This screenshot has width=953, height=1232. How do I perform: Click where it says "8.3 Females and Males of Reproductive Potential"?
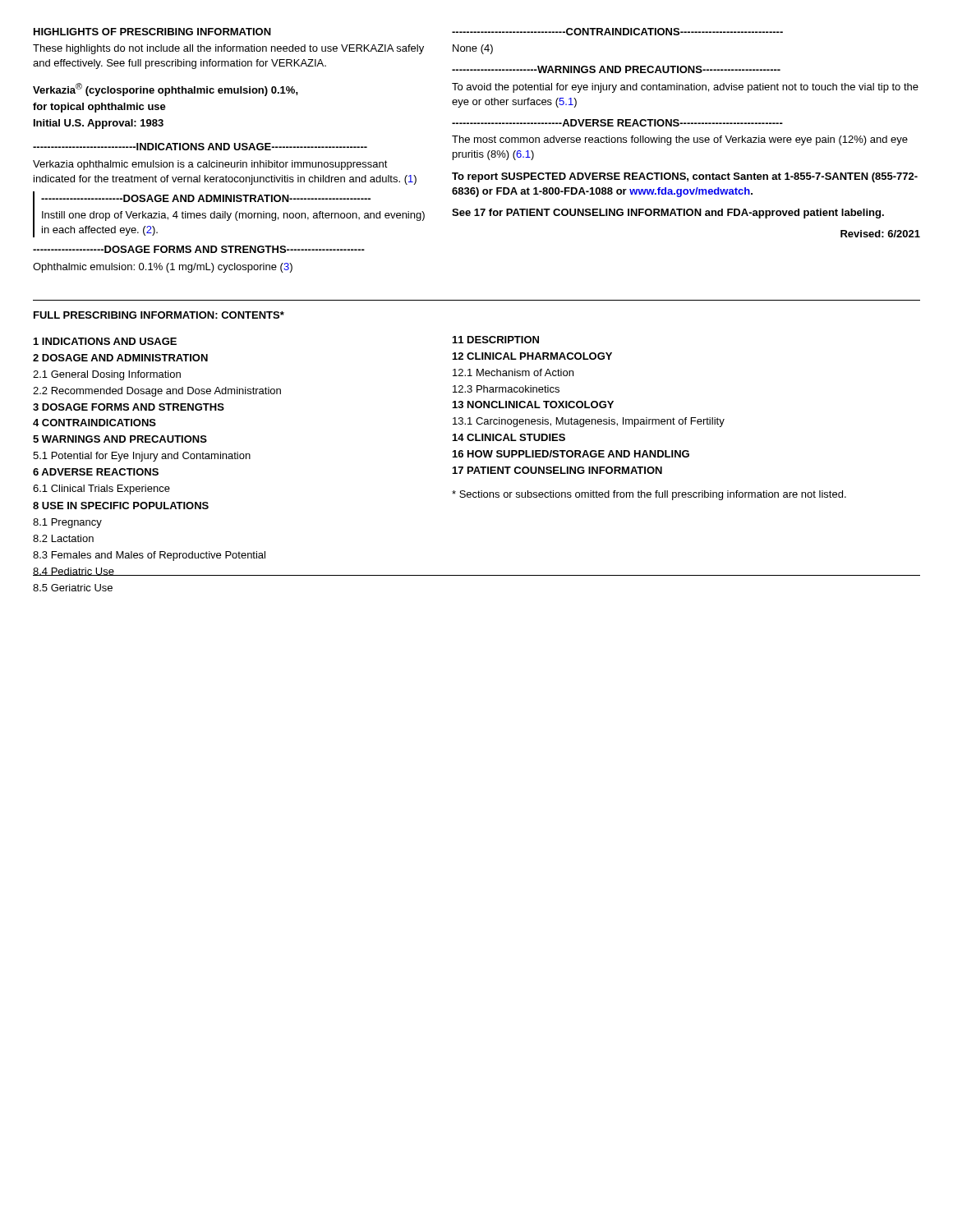pyautogui.click(x=230, y=556)
